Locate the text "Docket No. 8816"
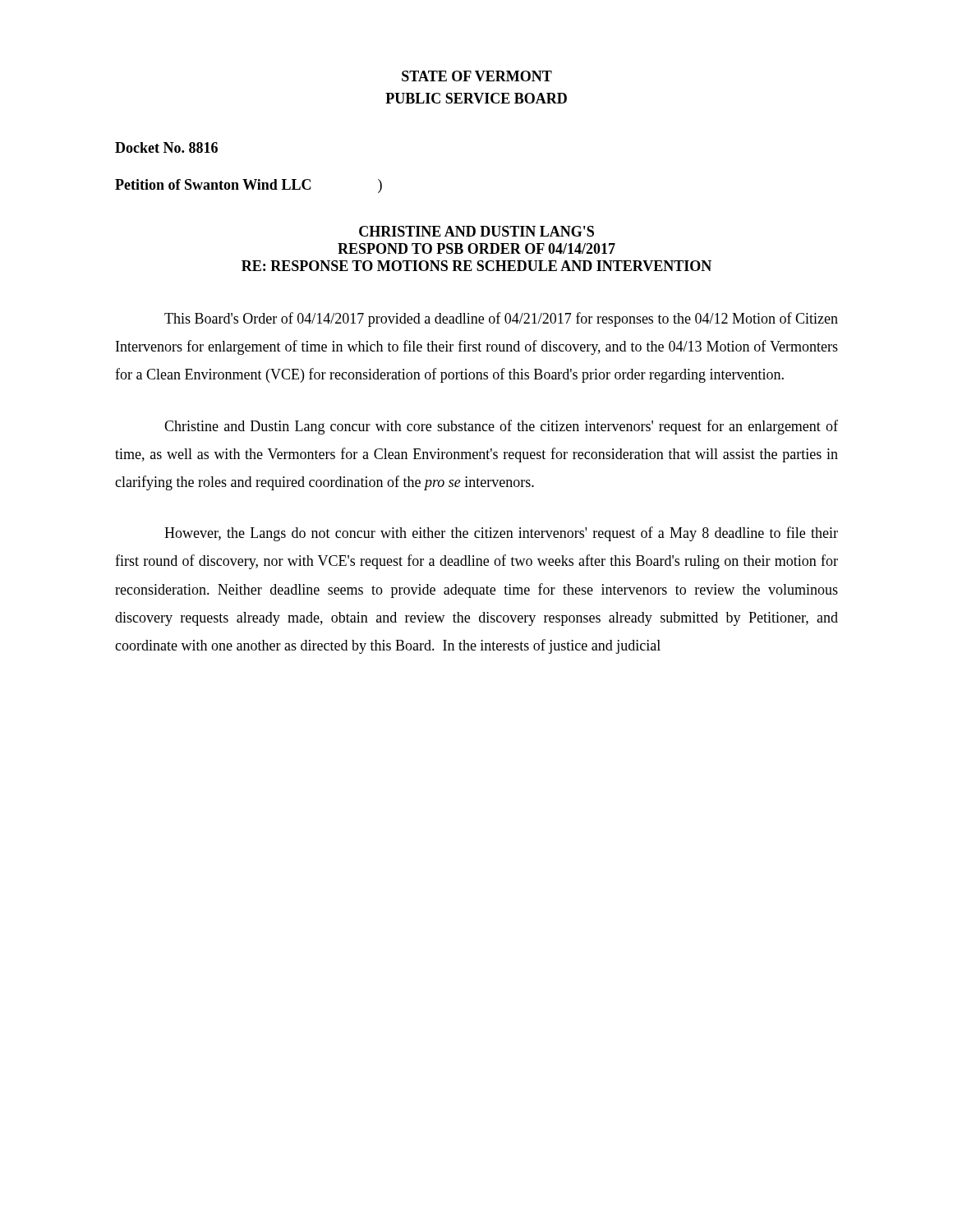The image size is (953, 1232). [167, 148]
